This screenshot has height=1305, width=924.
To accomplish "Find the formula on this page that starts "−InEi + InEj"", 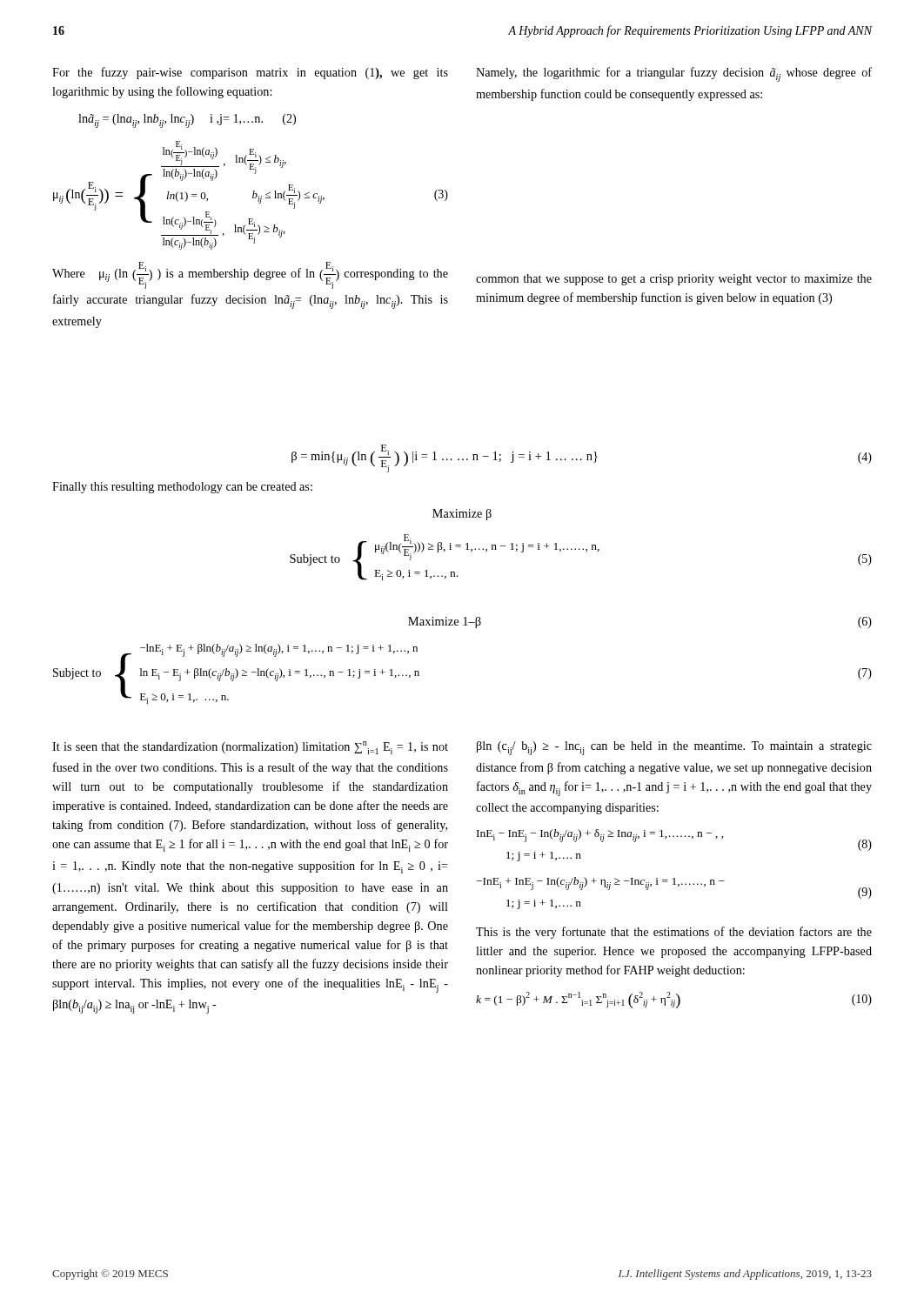I will pos(674,893).
